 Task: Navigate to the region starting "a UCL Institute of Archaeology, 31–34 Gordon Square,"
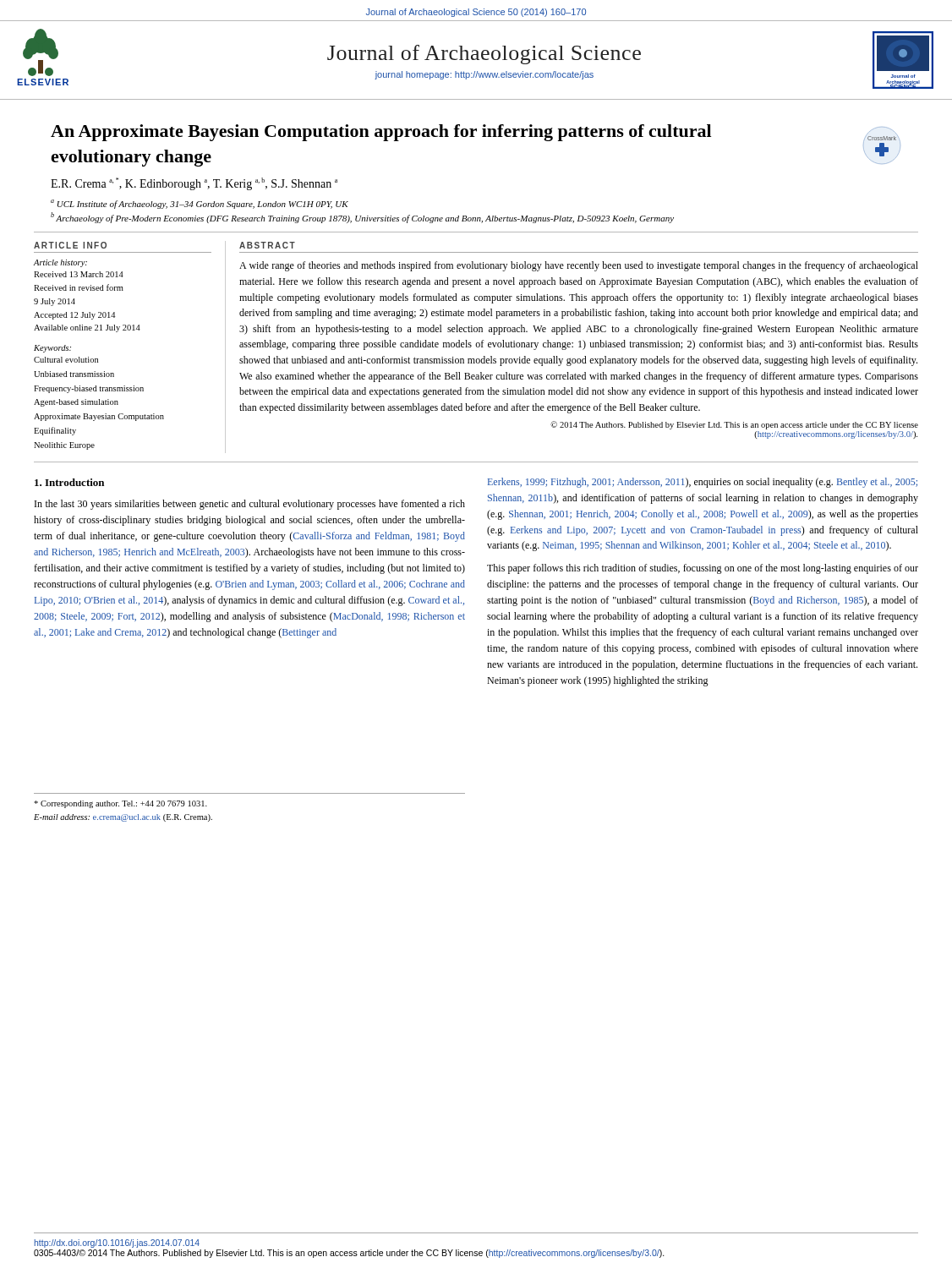point(362,210)
